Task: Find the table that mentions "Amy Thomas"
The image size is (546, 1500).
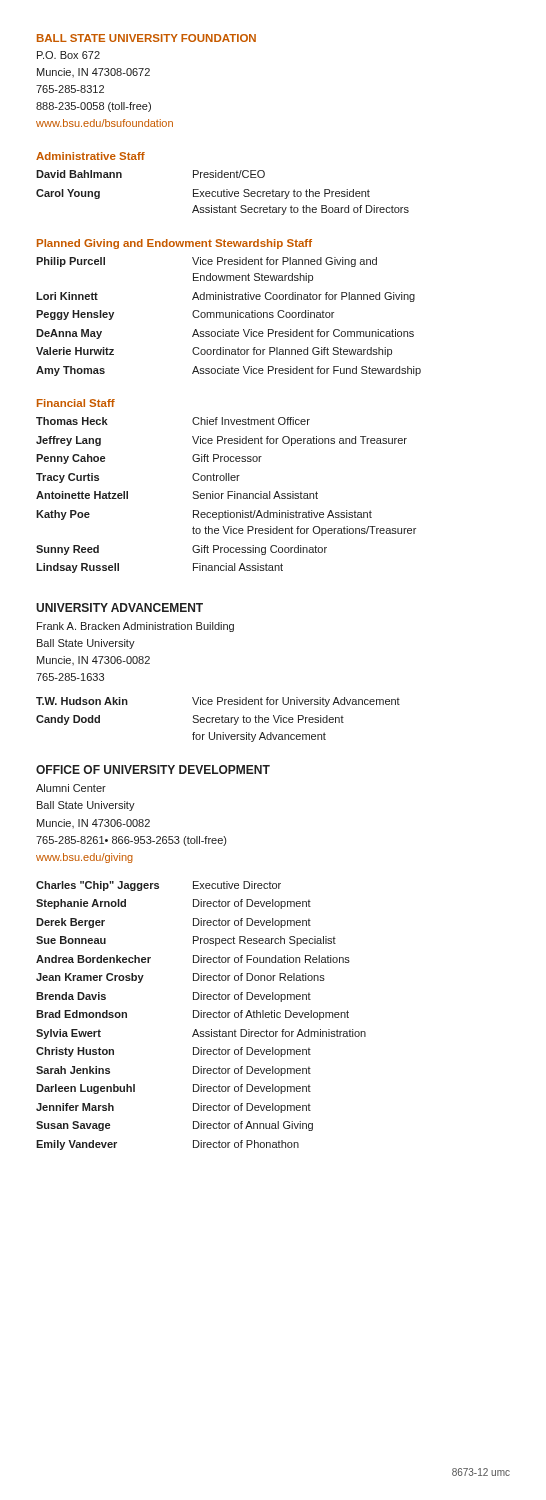Action: [x=273, y=315]
